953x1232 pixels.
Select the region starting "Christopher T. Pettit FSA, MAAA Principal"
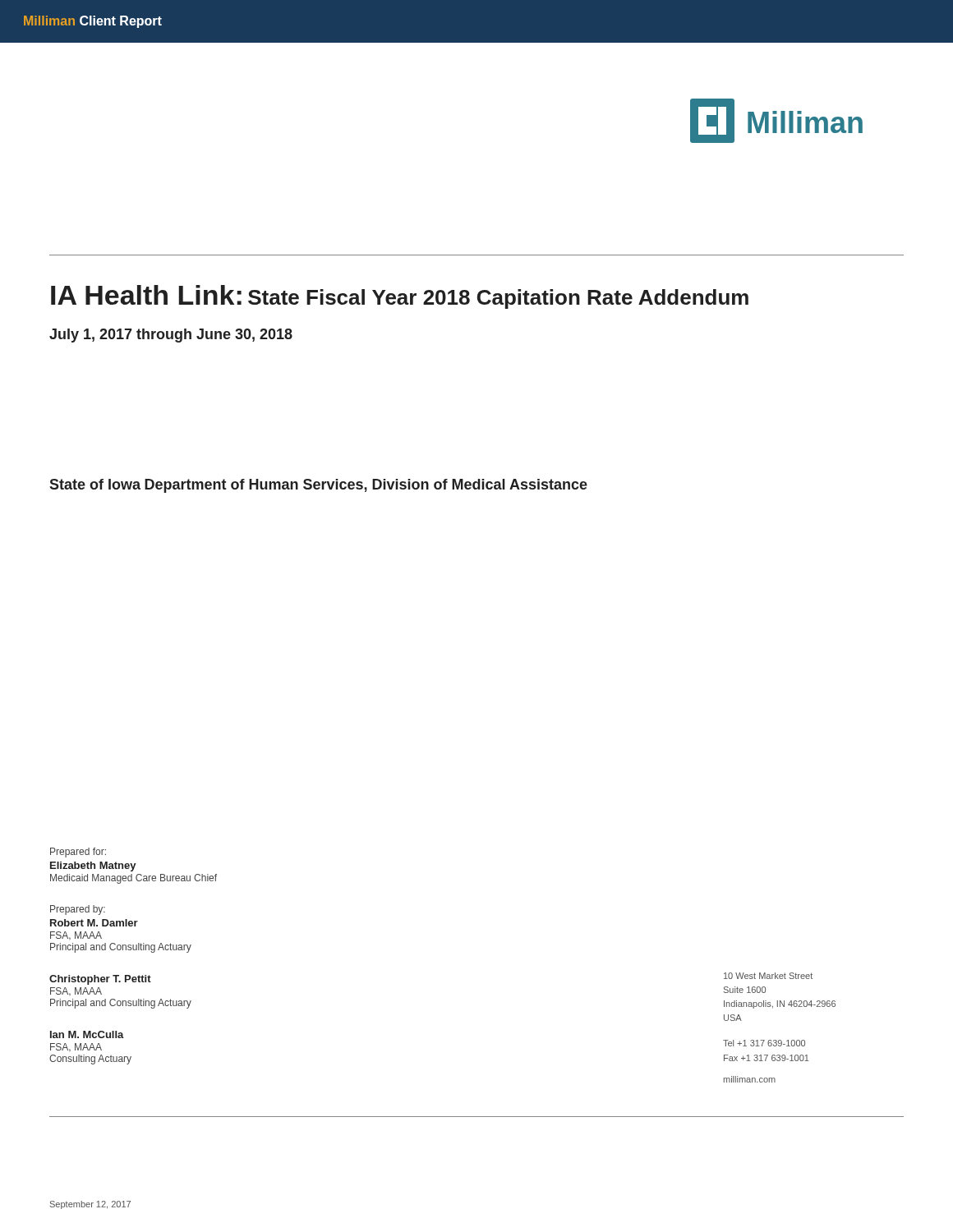[x=100, y=980]
